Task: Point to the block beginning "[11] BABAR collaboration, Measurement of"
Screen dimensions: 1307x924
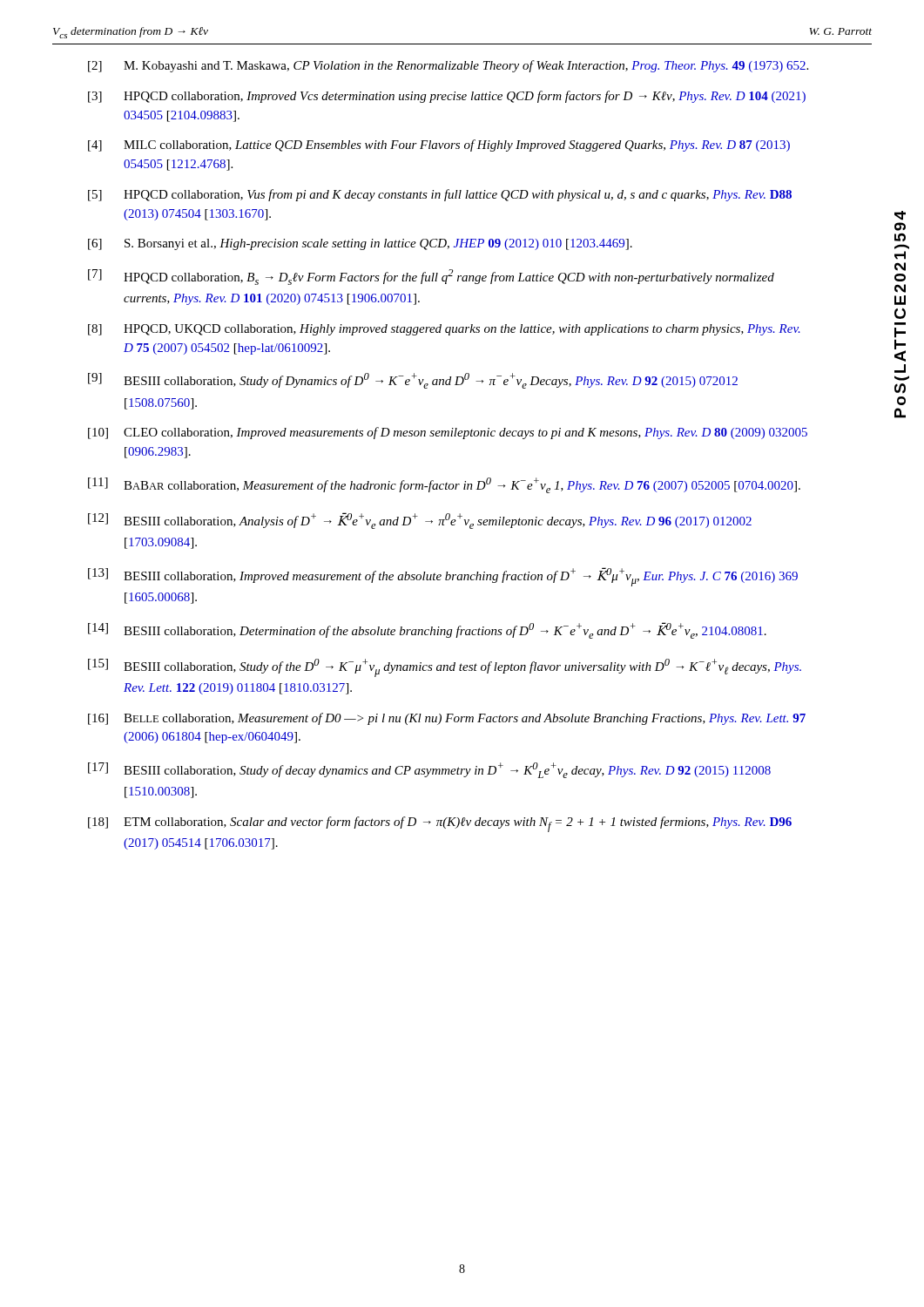Action: 449,485
